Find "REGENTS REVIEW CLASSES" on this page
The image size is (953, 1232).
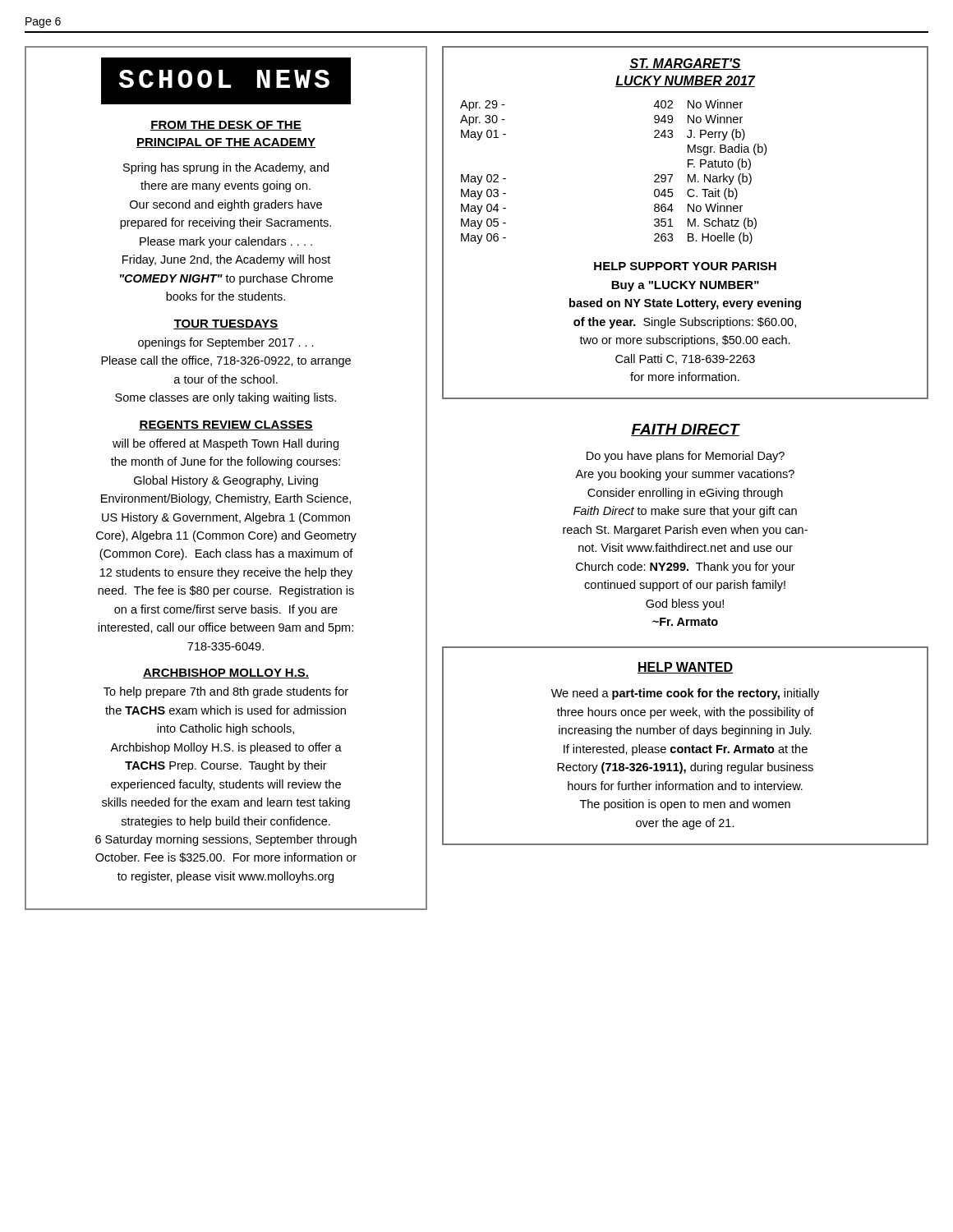point(226,424)
